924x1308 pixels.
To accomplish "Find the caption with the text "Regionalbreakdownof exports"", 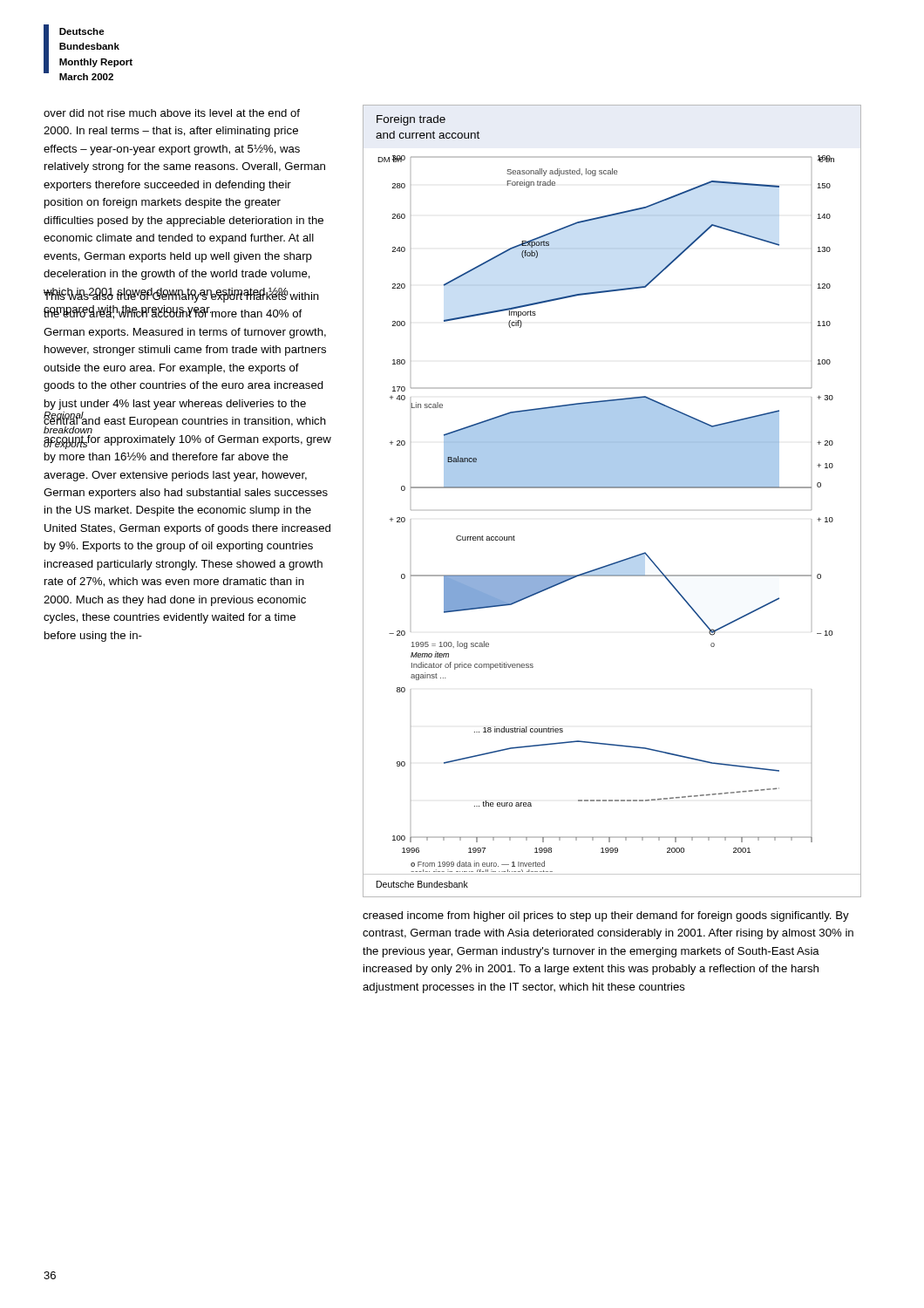I will point(68,430).
